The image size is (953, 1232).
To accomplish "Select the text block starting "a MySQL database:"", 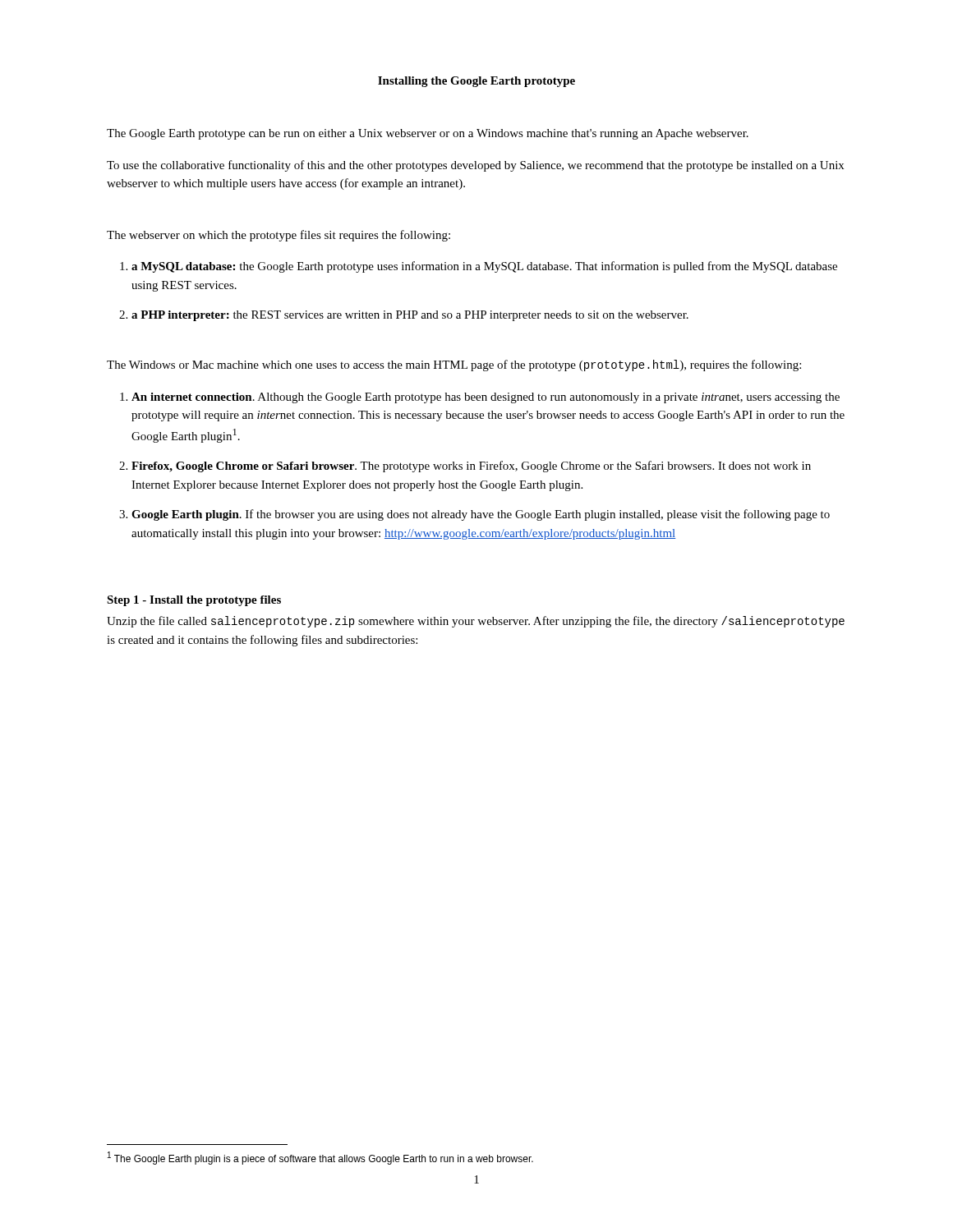I will [485, 275].
